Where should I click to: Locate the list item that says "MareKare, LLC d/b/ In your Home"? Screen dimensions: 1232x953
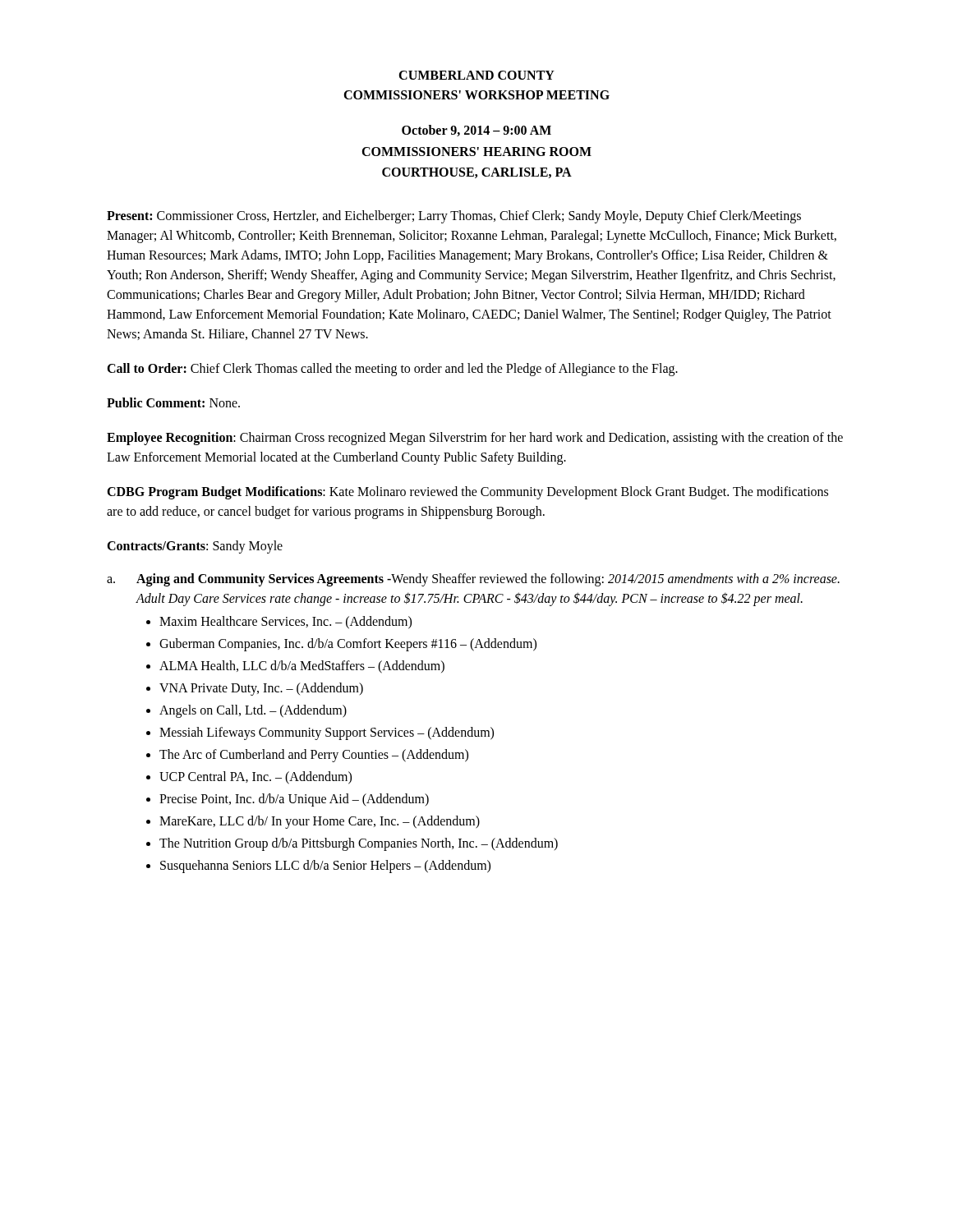coord(320,821)
